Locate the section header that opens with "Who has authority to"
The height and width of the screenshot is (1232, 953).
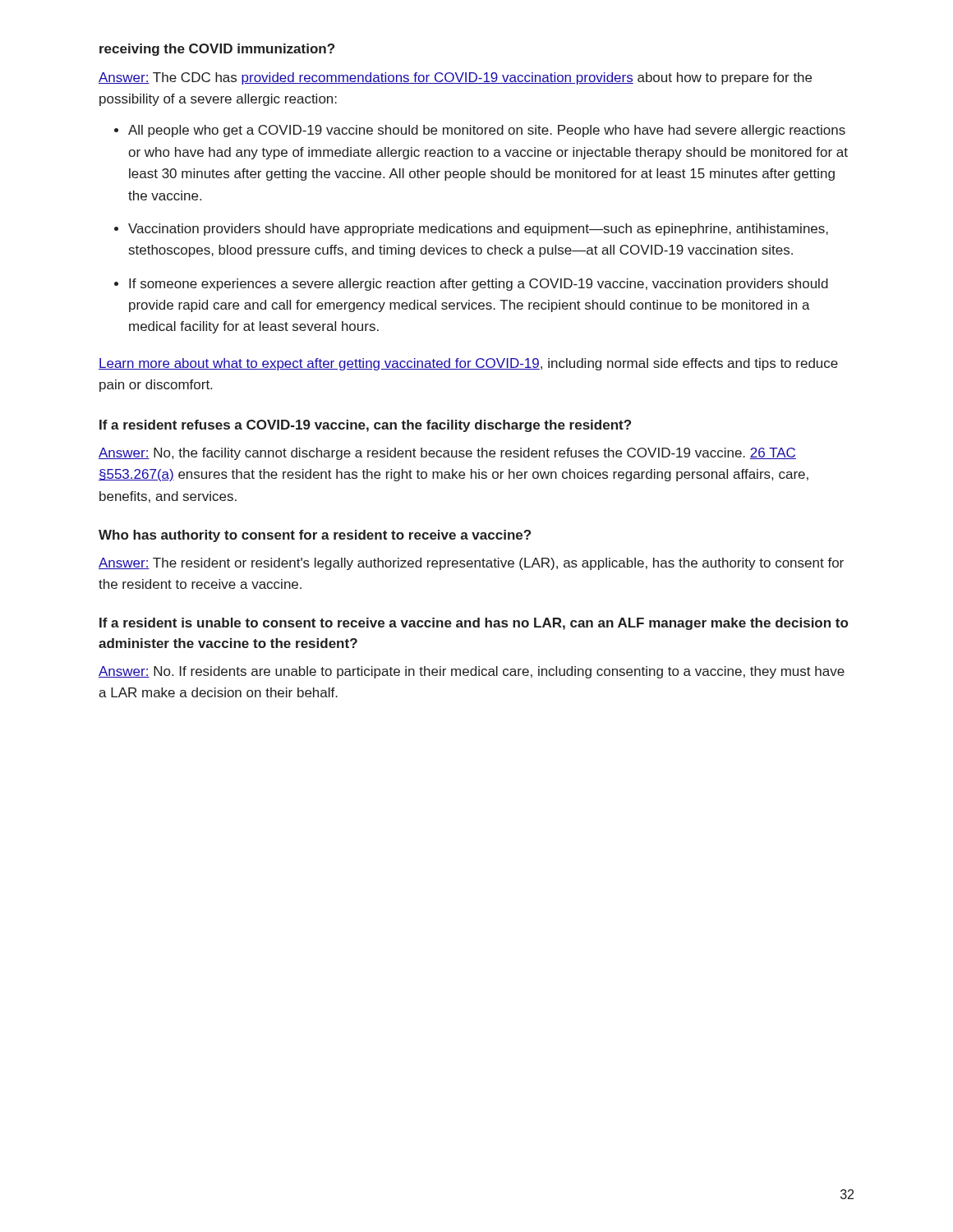pos(315,535)
